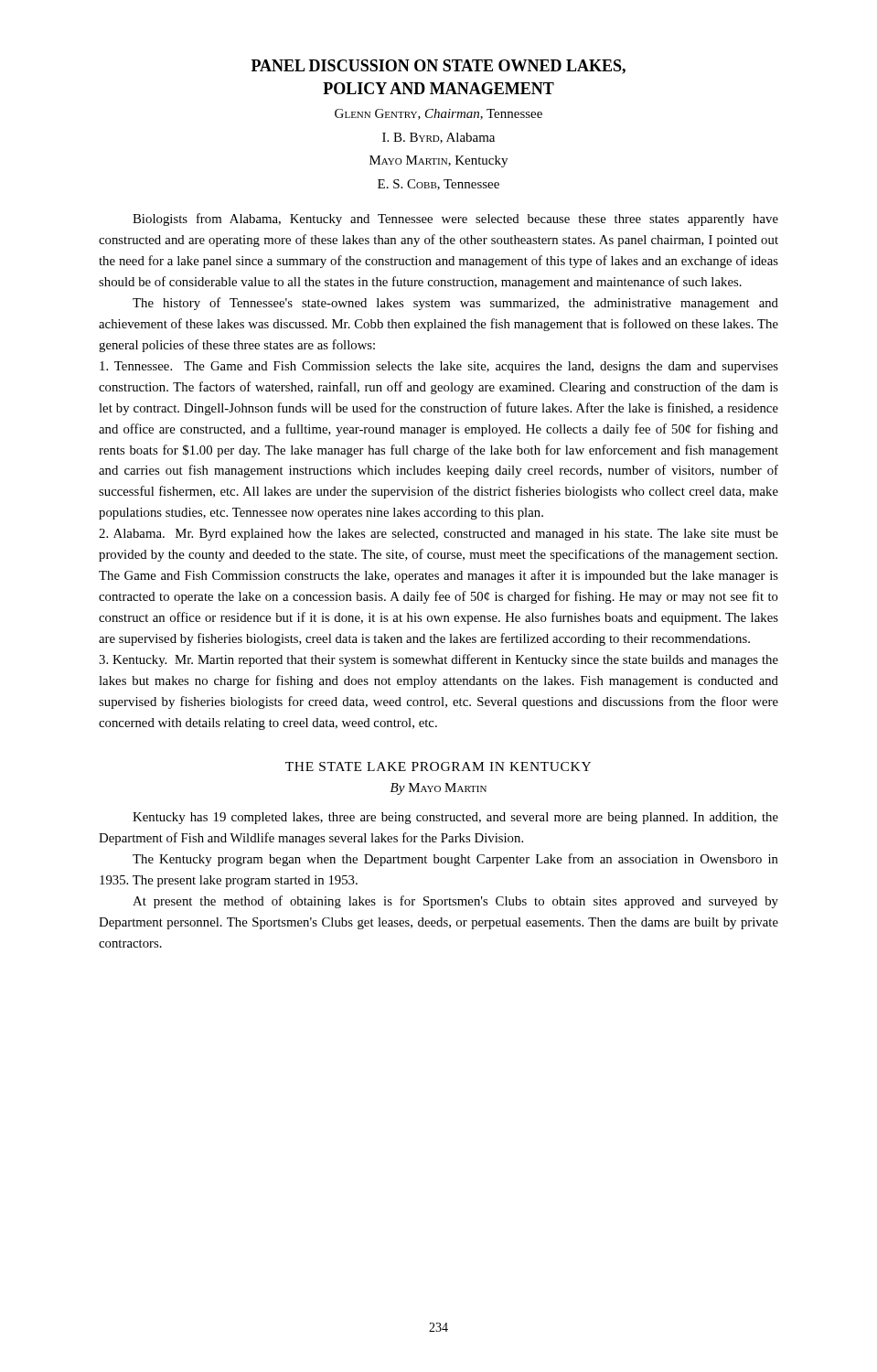Locate the block of text that opens with "2. Alabama. Mr. Byrd explained how the"
The height and width of the screenshot is (1372, 877).
coord(438,586)
